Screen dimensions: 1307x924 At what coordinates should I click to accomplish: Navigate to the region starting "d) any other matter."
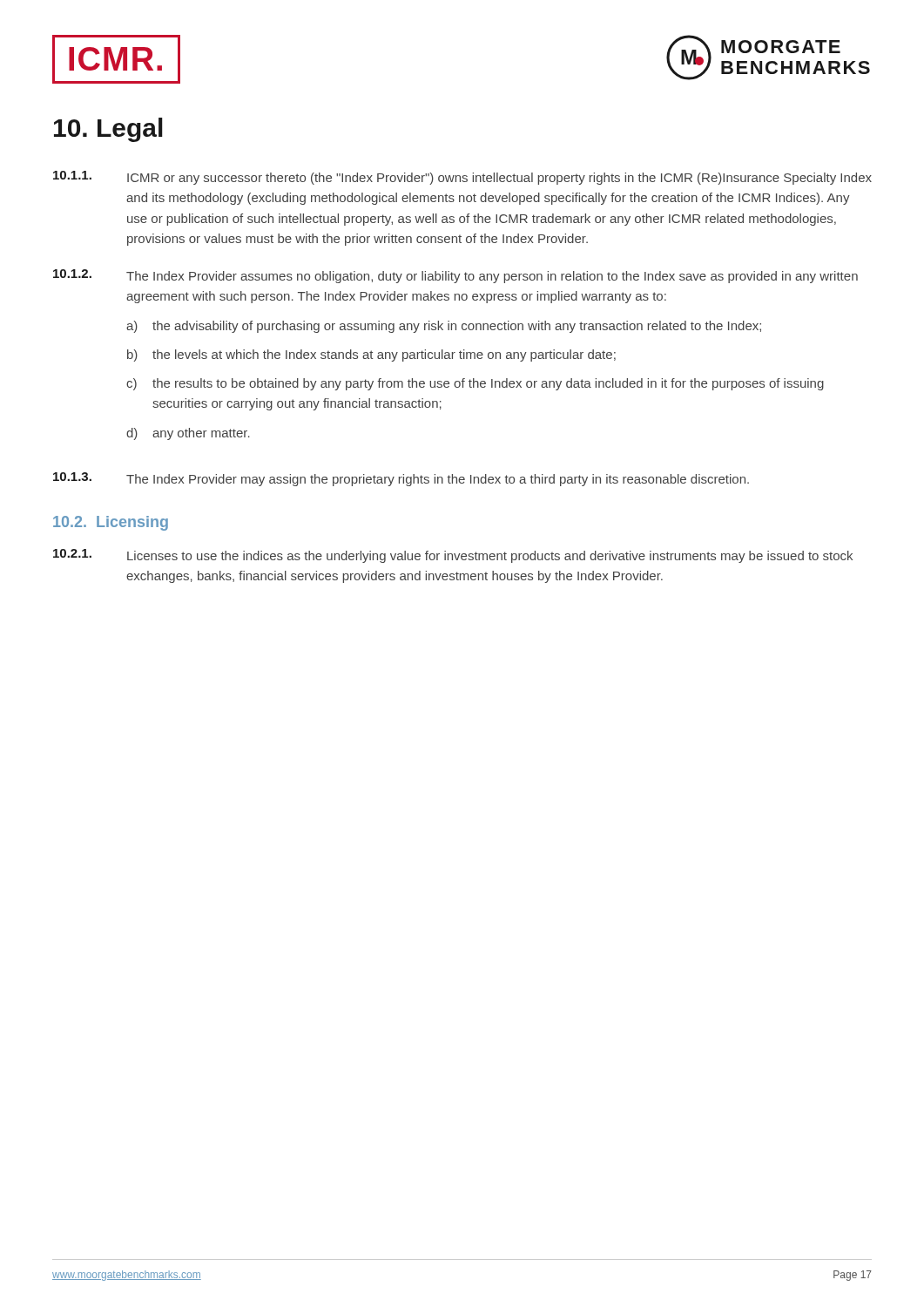[x=188, y=434]
